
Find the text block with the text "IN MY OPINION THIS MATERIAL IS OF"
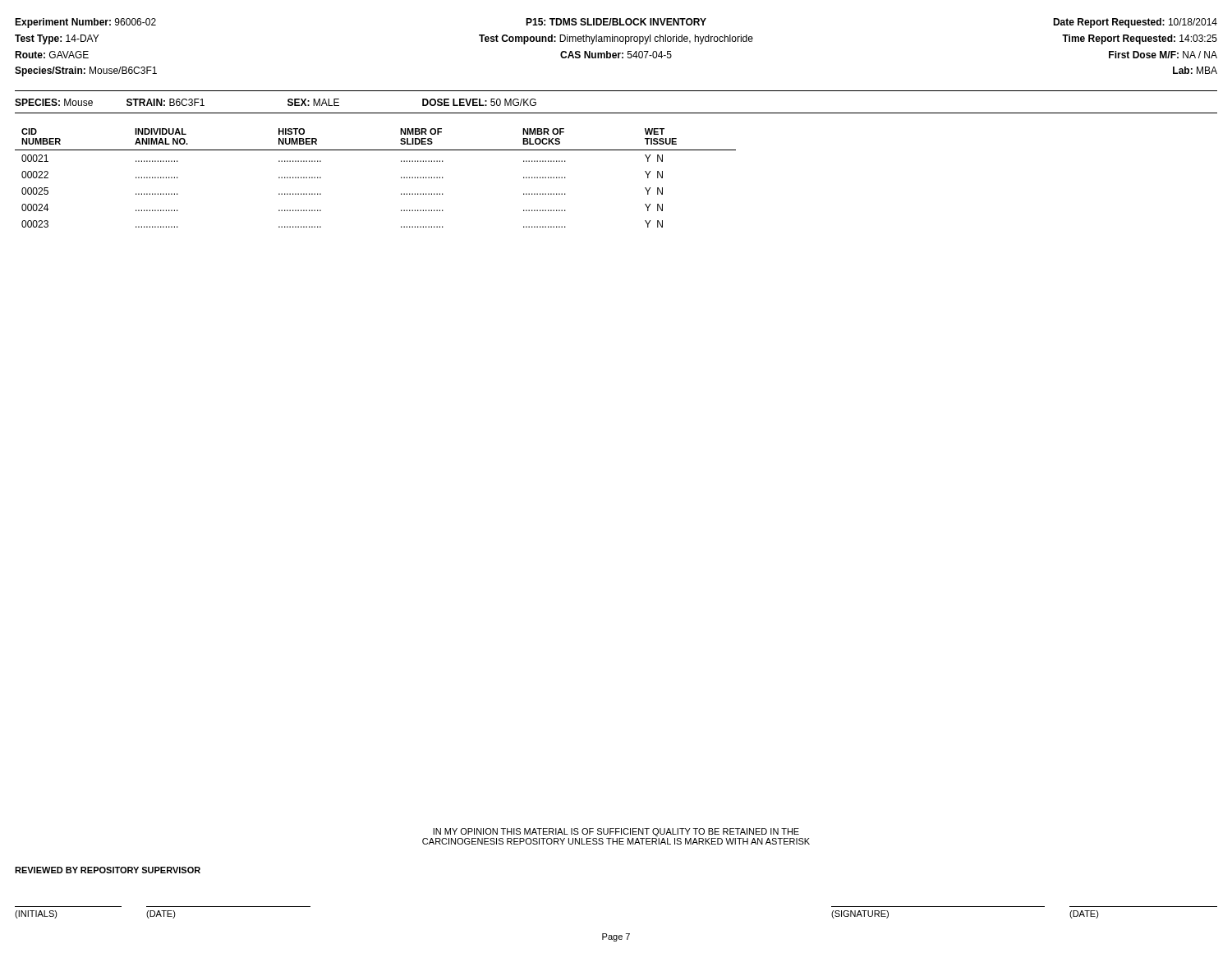point(616,836)
